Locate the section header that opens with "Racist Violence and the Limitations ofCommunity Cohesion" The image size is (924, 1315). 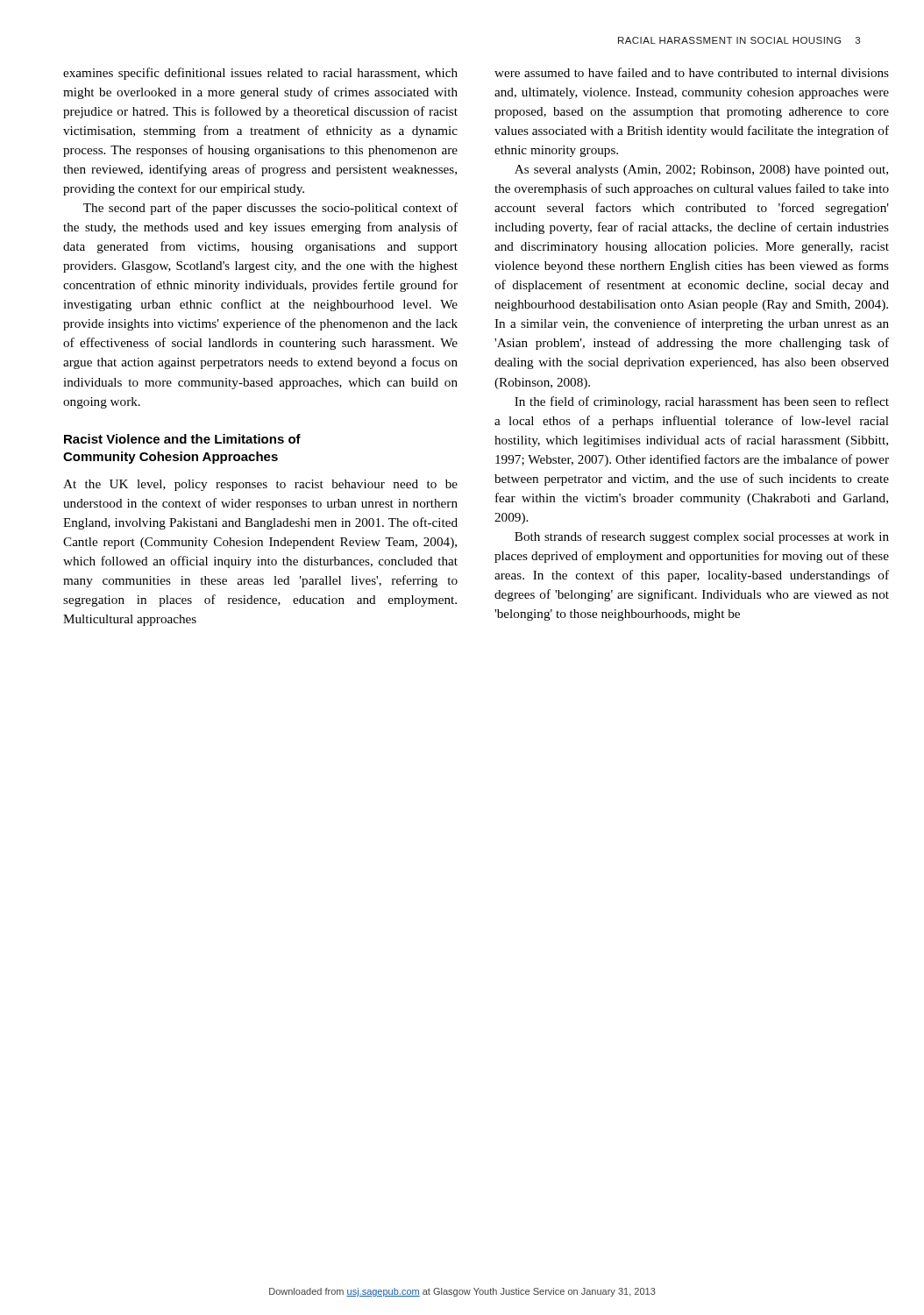pyautogui.click(x=182, y=447)
